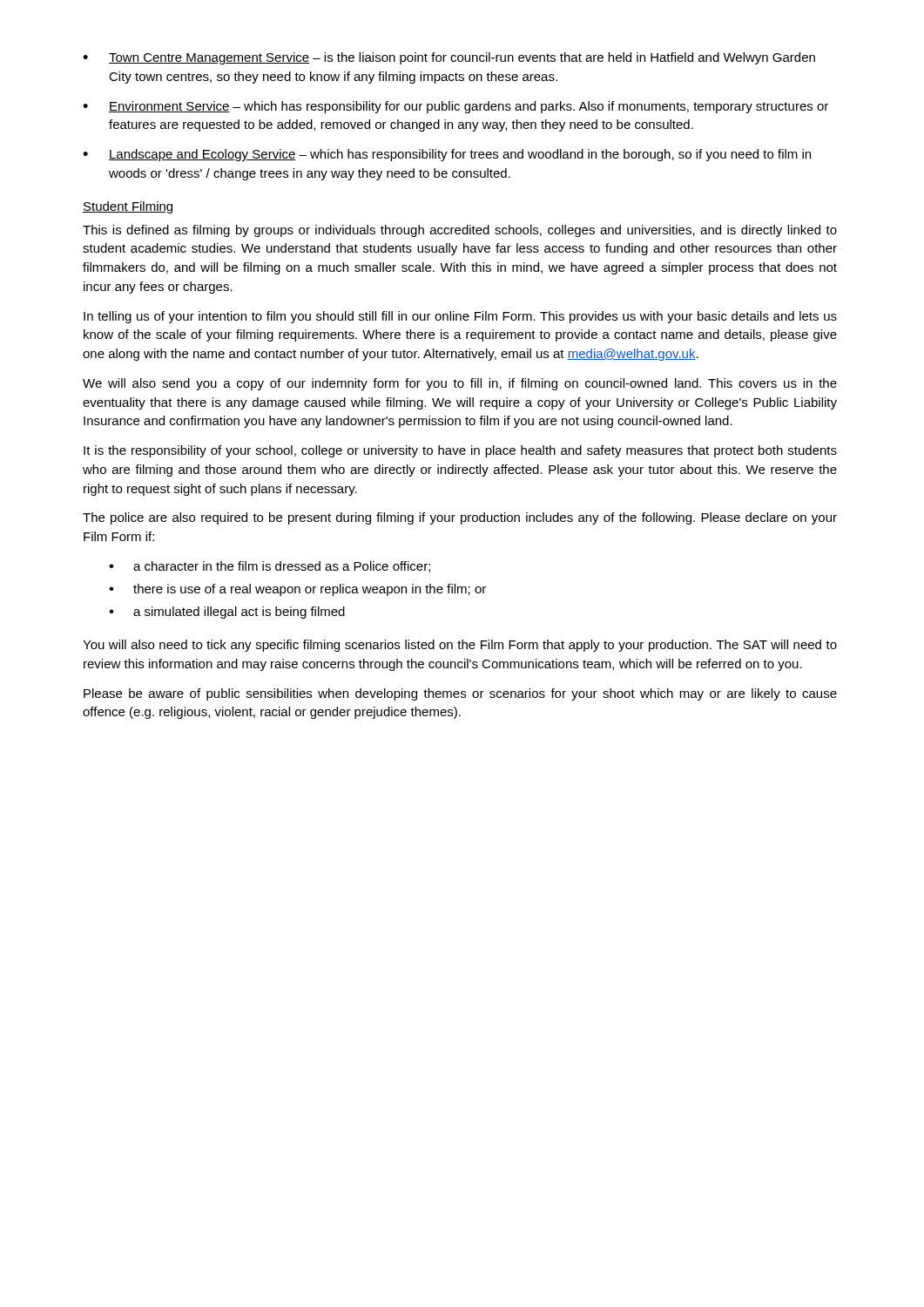The width and height of the screenshot is (924, 1307).
Task: Point to the text starting "This is defined as filming by groups or"
Action: pyautogui.click(x=460, y=258)
